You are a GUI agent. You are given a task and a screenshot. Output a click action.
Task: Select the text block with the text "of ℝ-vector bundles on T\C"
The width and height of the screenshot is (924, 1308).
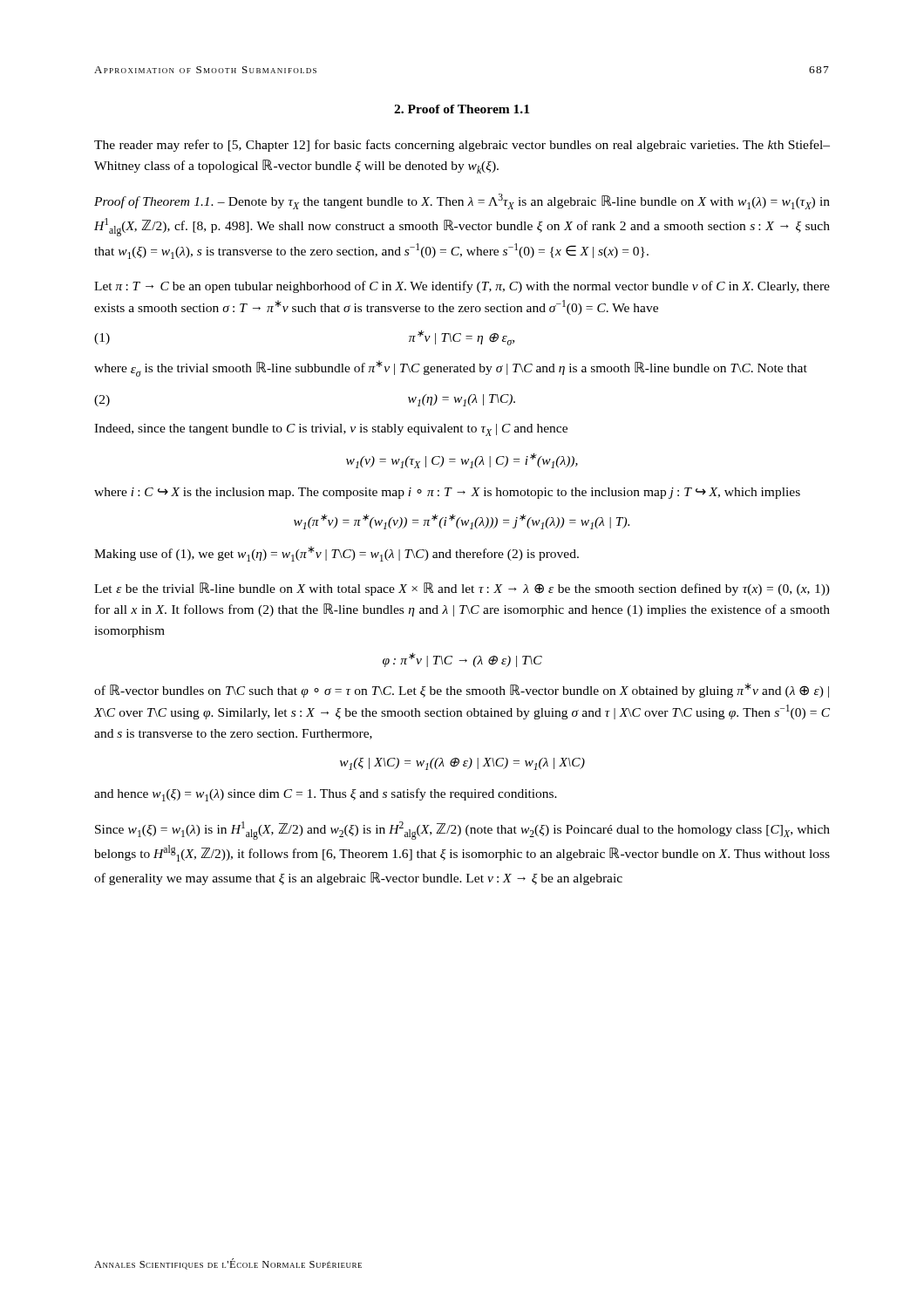[x=462, y=711]
